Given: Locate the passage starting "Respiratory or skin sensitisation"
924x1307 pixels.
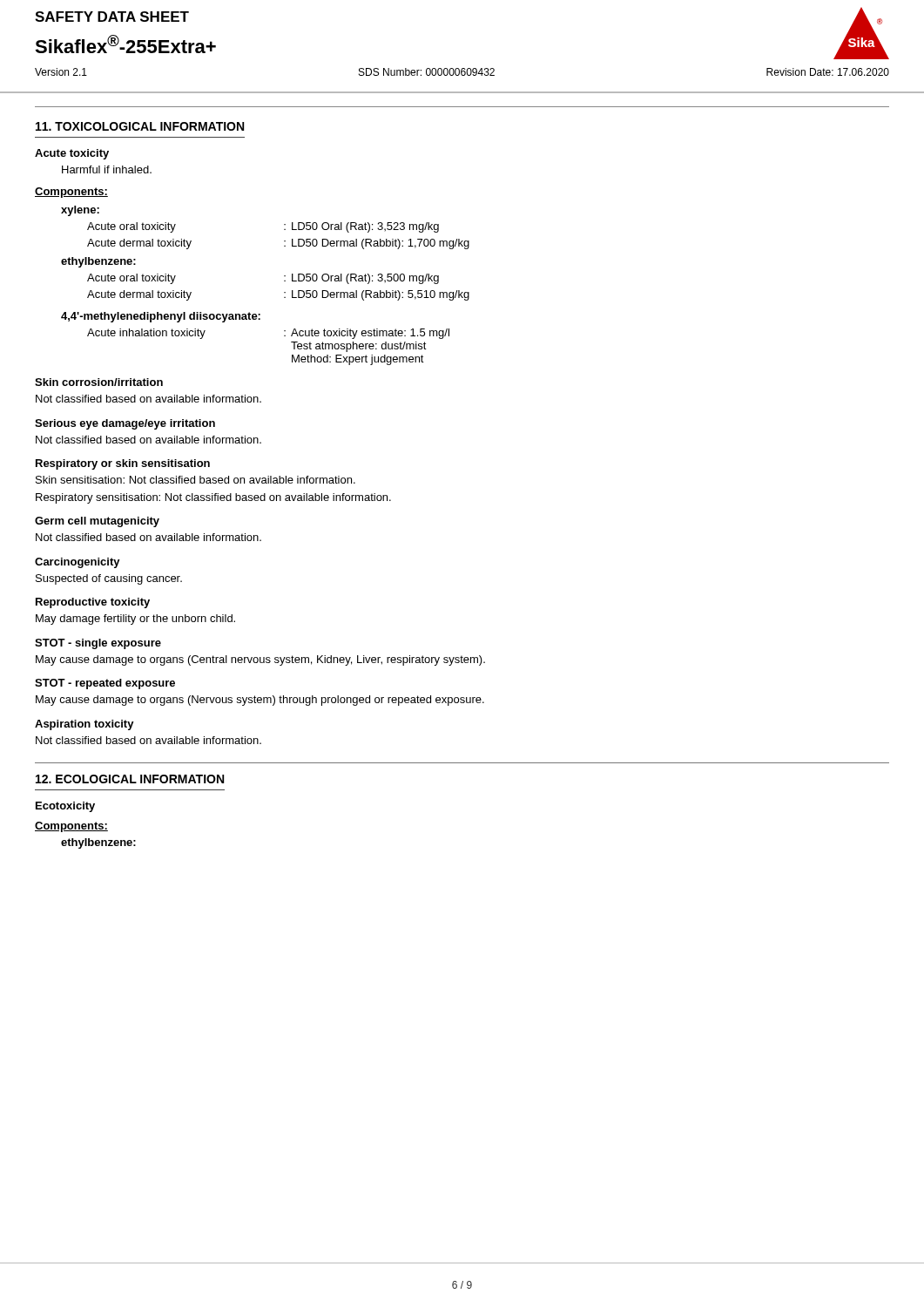Looking at the screenshot, I should [123, 464].
